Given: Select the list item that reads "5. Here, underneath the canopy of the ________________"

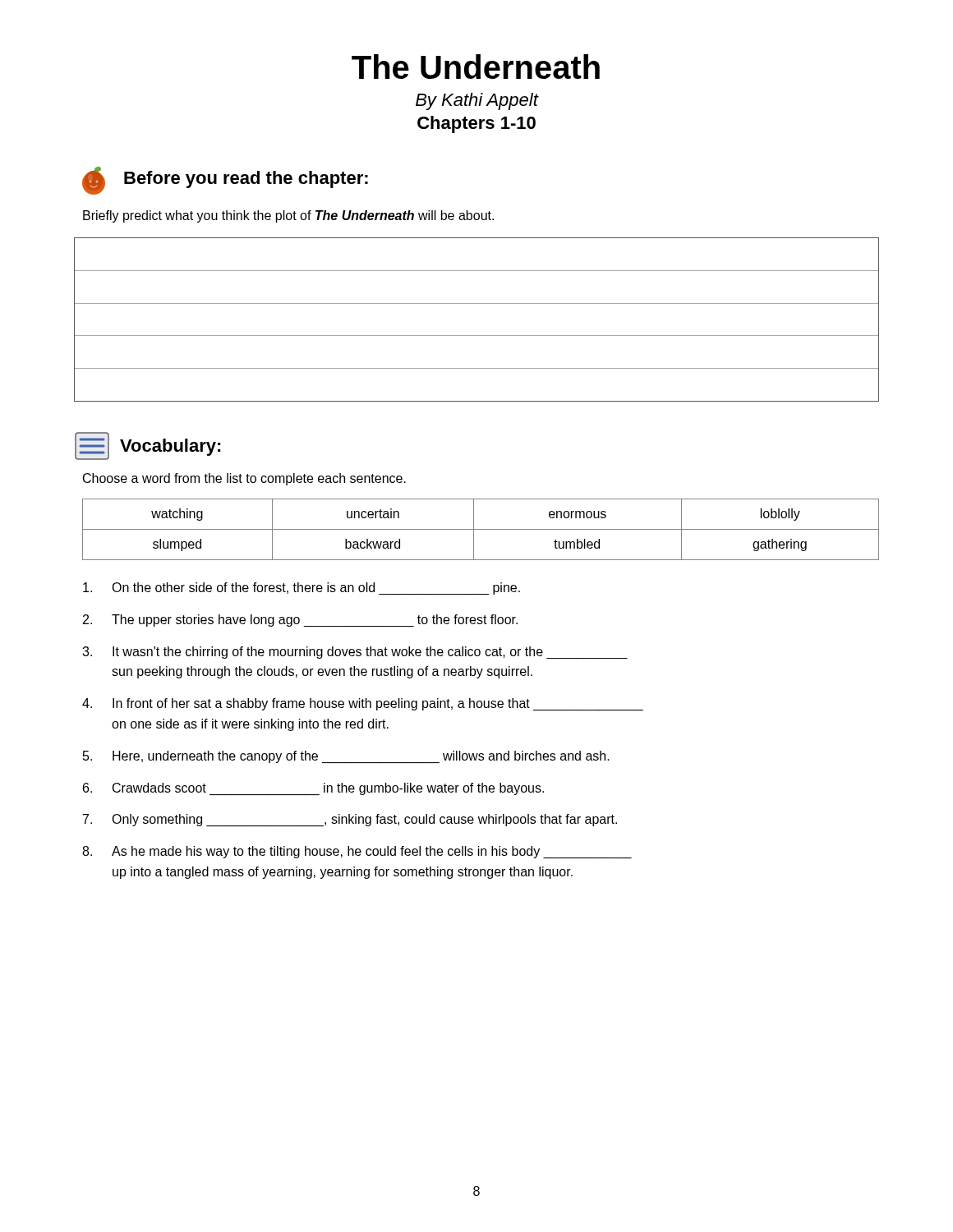Looking at the screenshot, I should pos(346,757).
